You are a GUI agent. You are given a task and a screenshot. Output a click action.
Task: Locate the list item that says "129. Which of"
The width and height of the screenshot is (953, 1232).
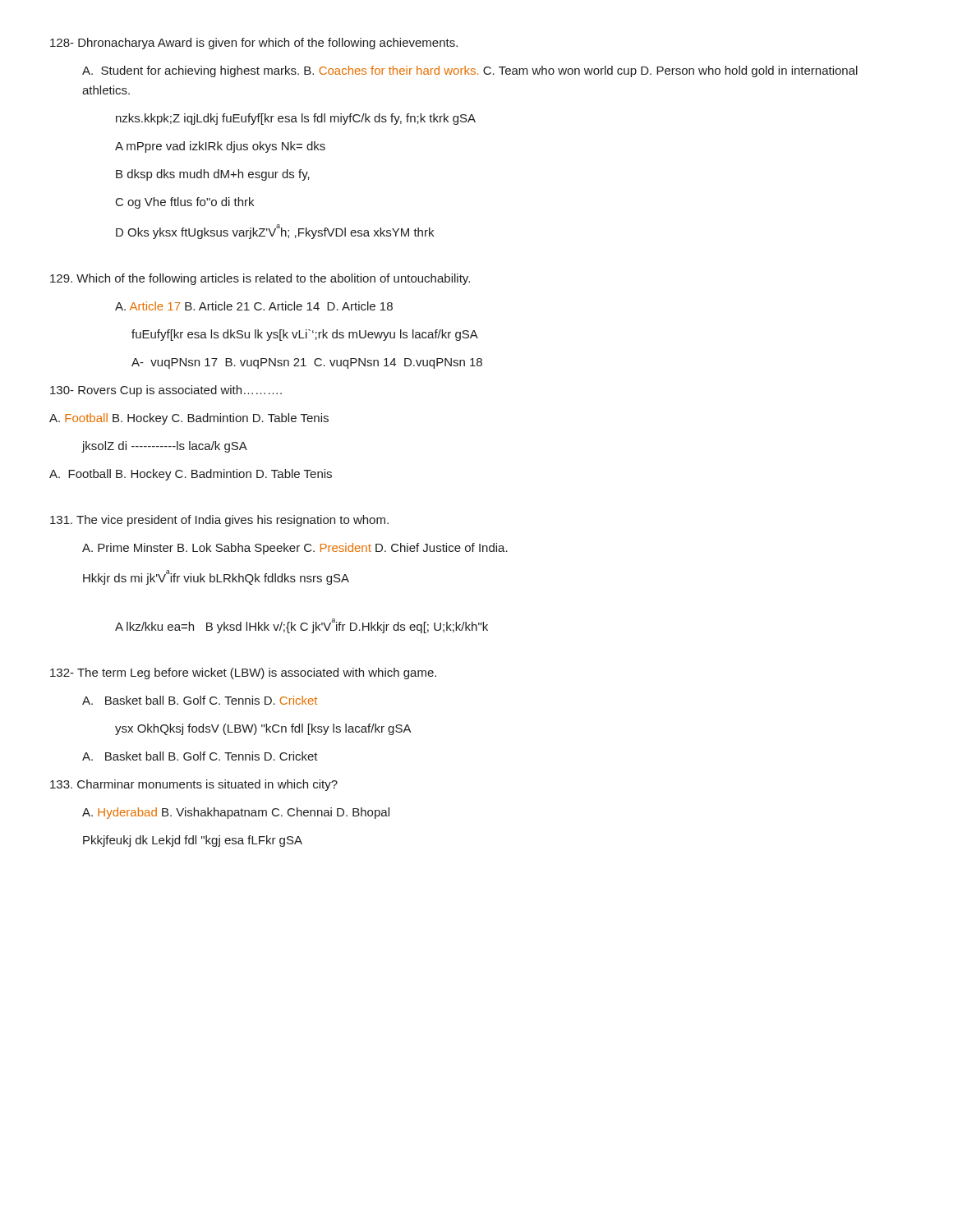click(x=260, y=278)
